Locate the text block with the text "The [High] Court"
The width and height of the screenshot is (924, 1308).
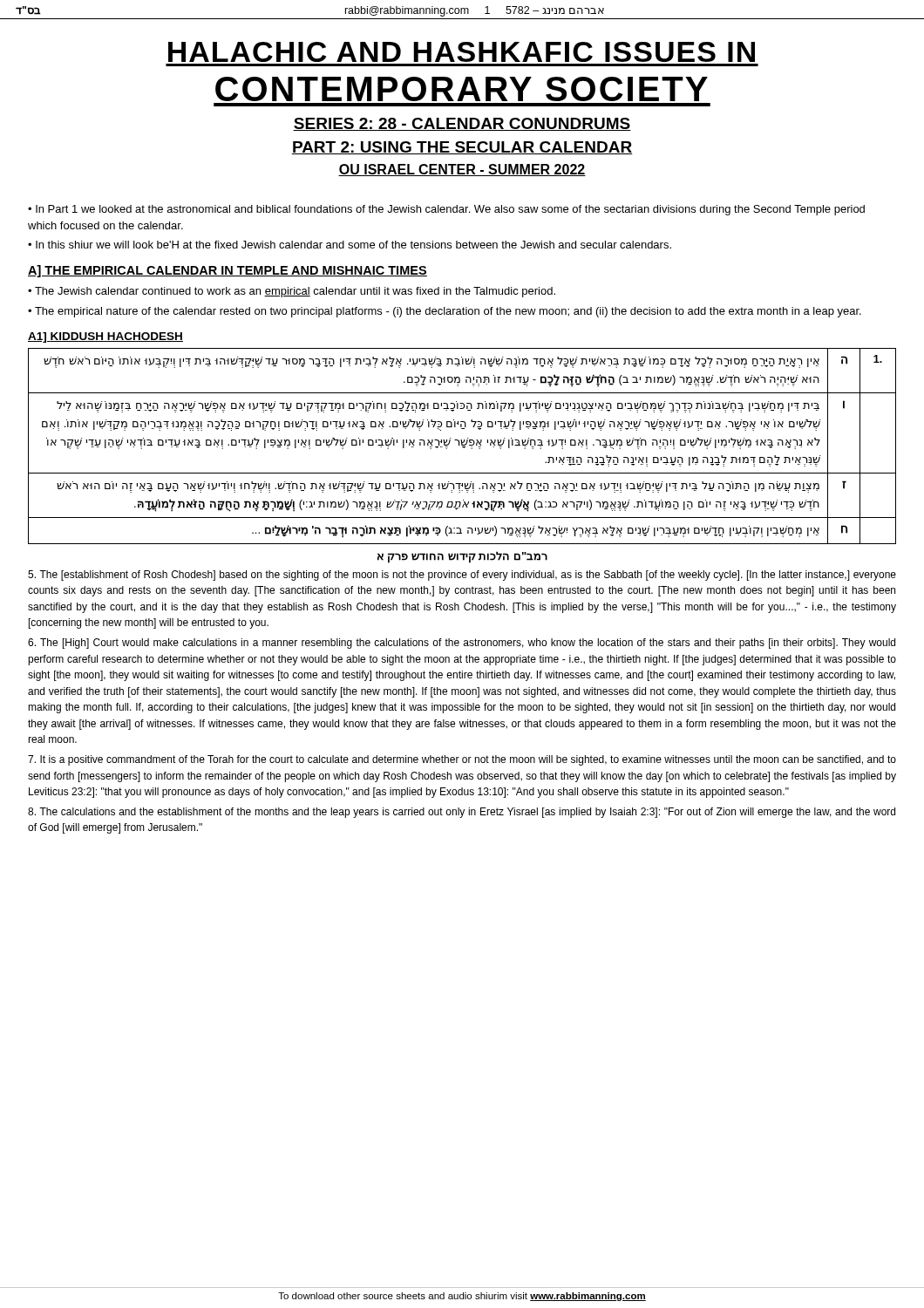point(462,692)
